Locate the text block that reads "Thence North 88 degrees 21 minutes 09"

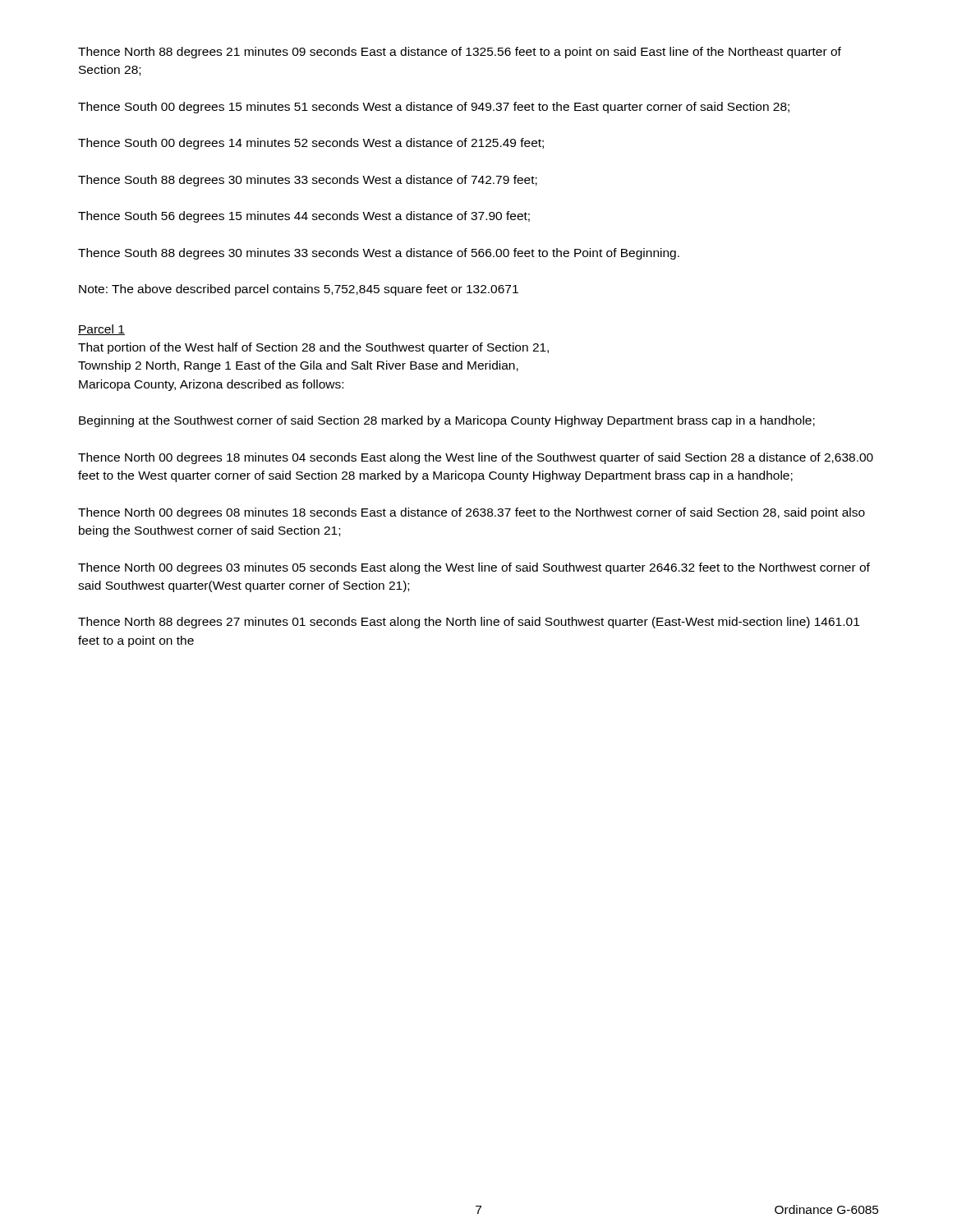pyautogui.click(x=460, y=61)
